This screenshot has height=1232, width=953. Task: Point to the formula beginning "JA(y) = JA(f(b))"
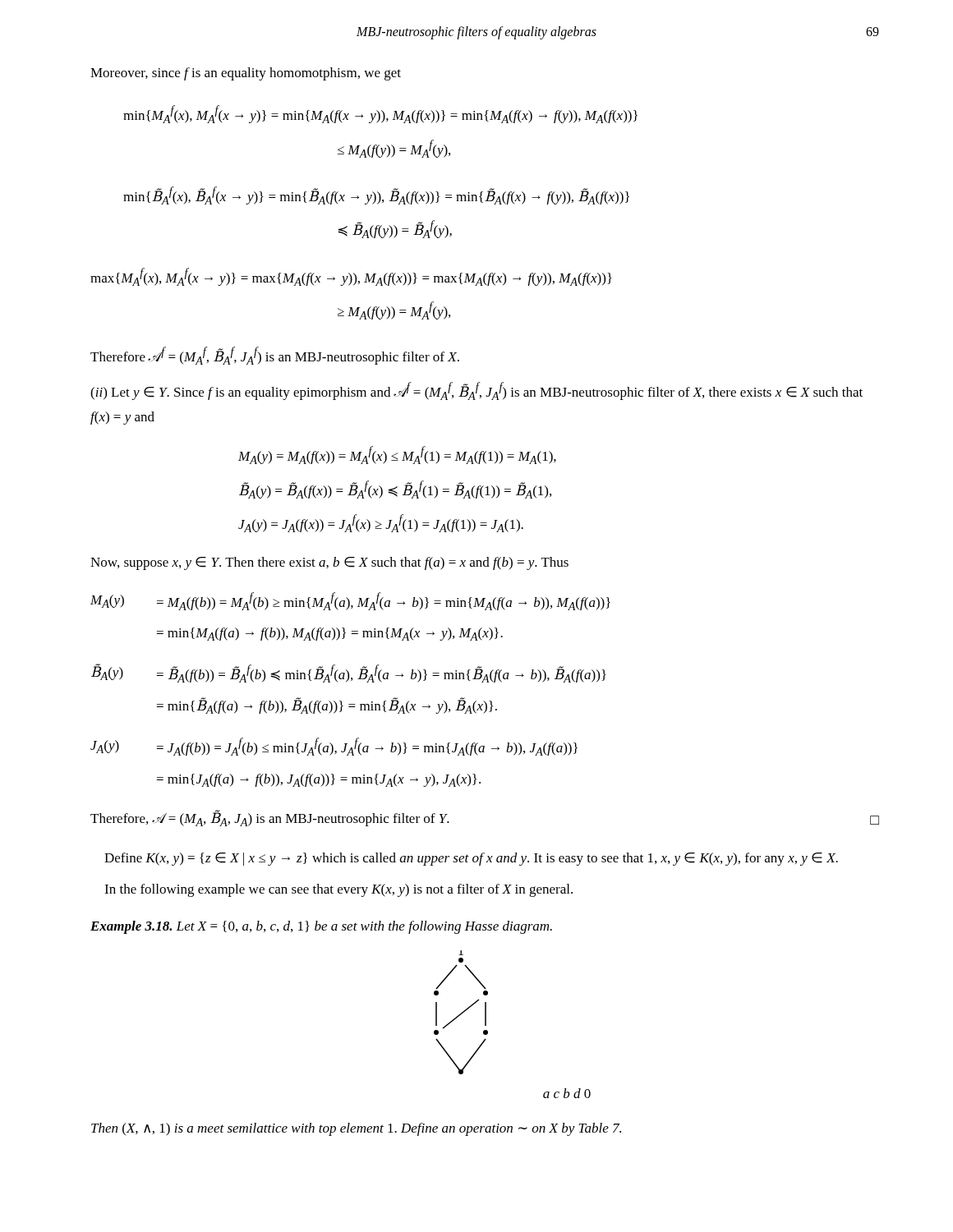point(485,764)
